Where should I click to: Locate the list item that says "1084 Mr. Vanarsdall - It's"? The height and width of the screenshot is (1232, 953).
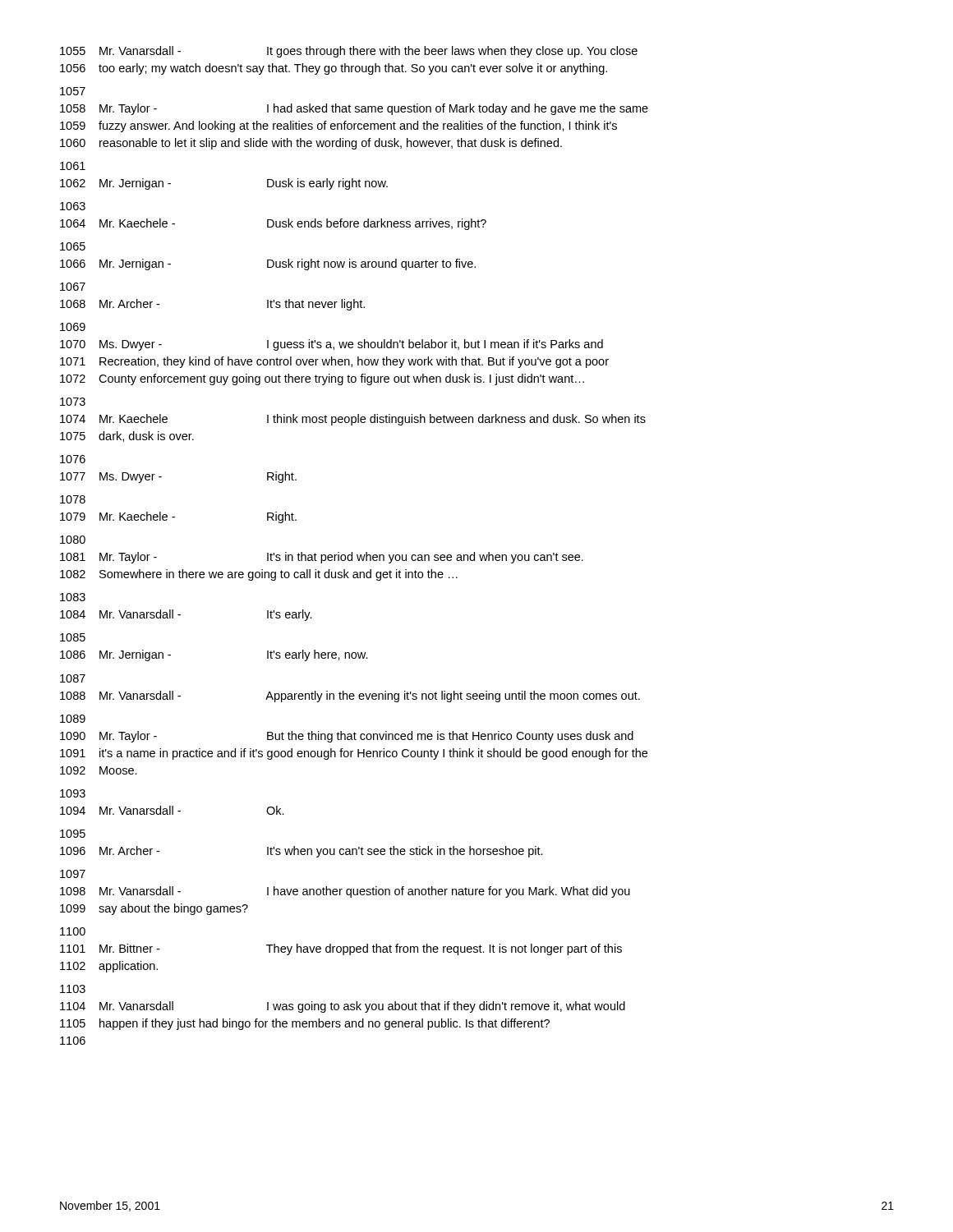[66, 615]
